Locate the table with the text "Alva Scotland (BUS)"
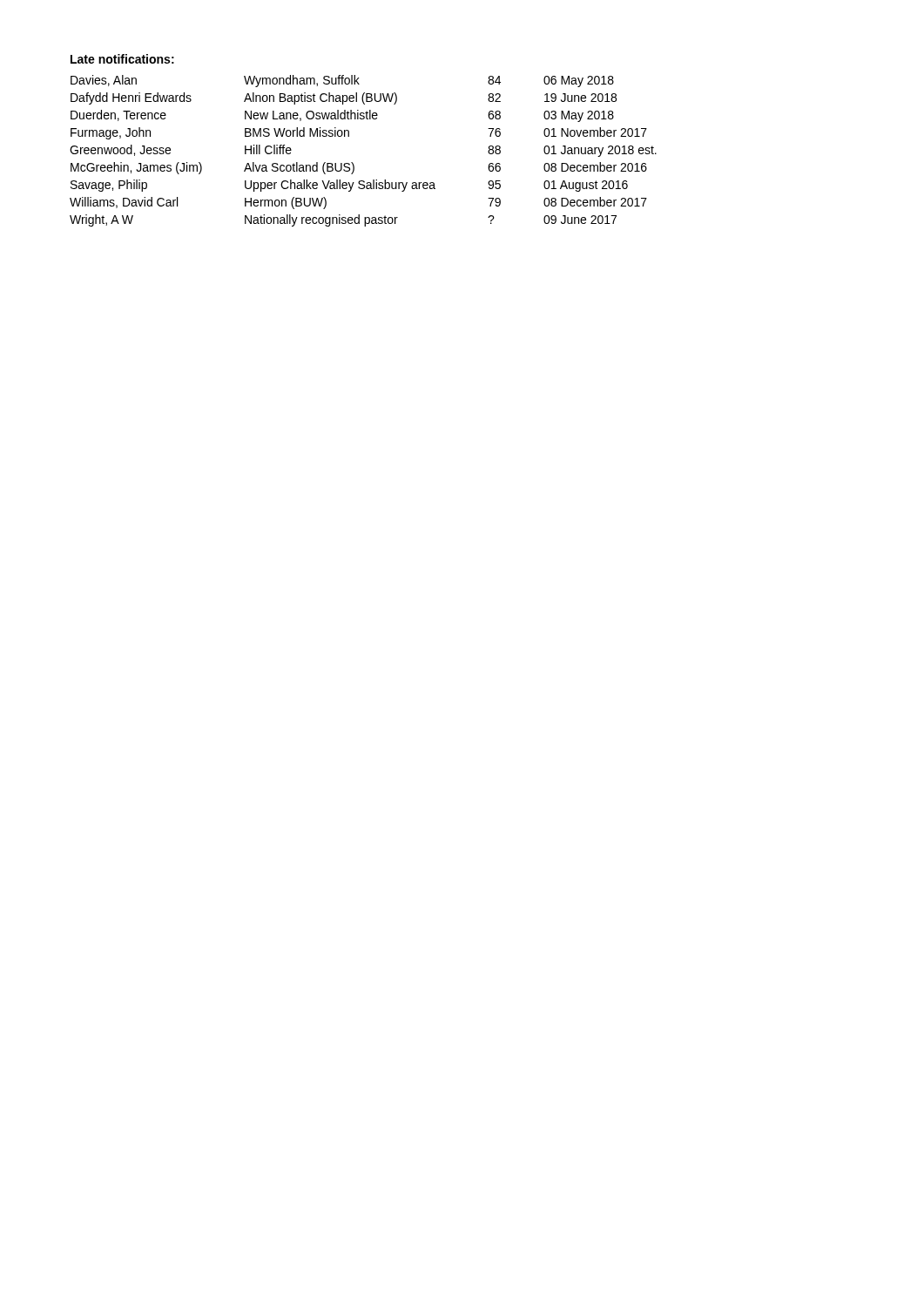Image resolution: width=924 pixels, height=1307 pixels. pos(462,150)
